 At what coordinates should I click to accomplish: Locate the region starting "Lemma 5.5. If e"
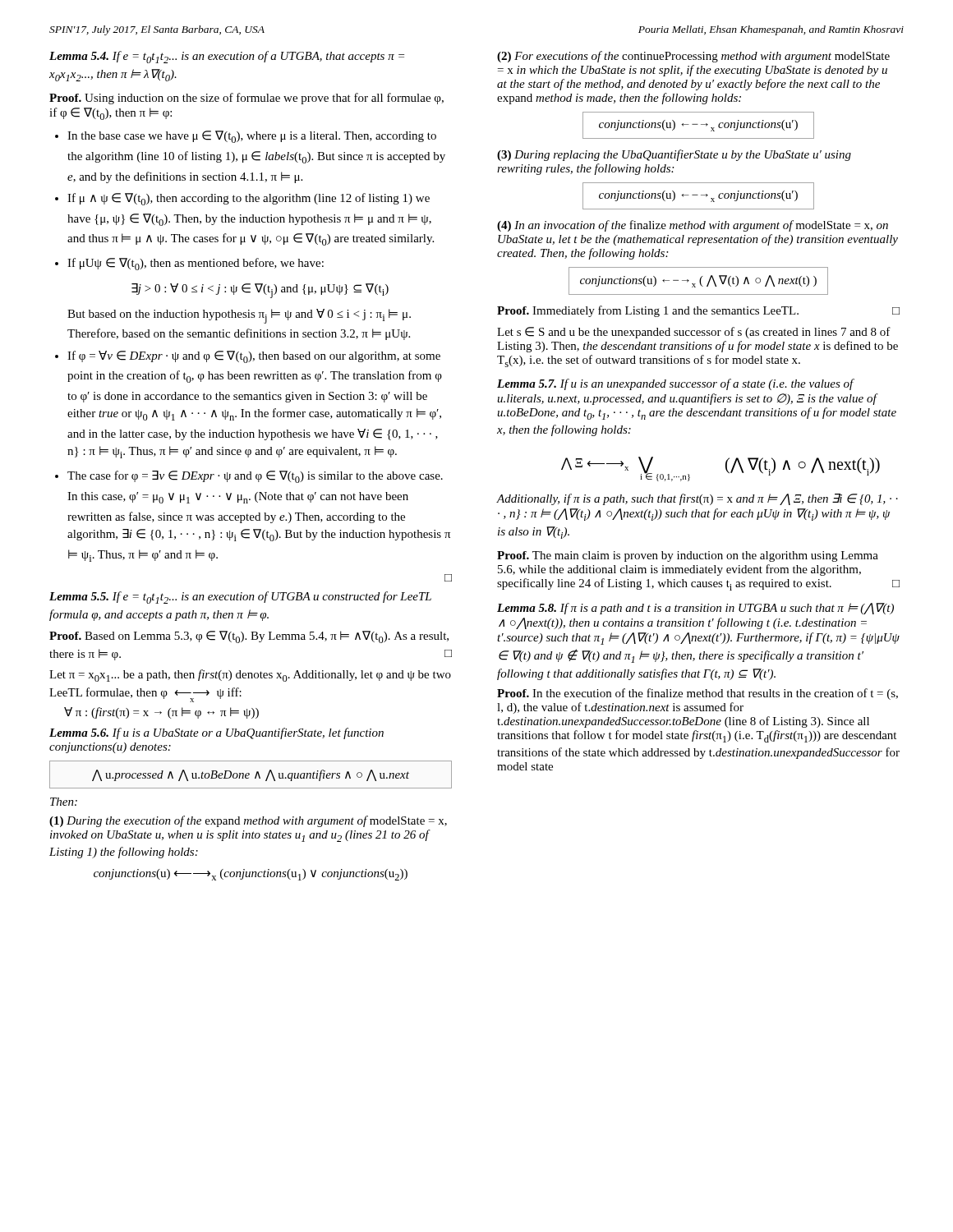pyautogui.click(x=240, y=606)
